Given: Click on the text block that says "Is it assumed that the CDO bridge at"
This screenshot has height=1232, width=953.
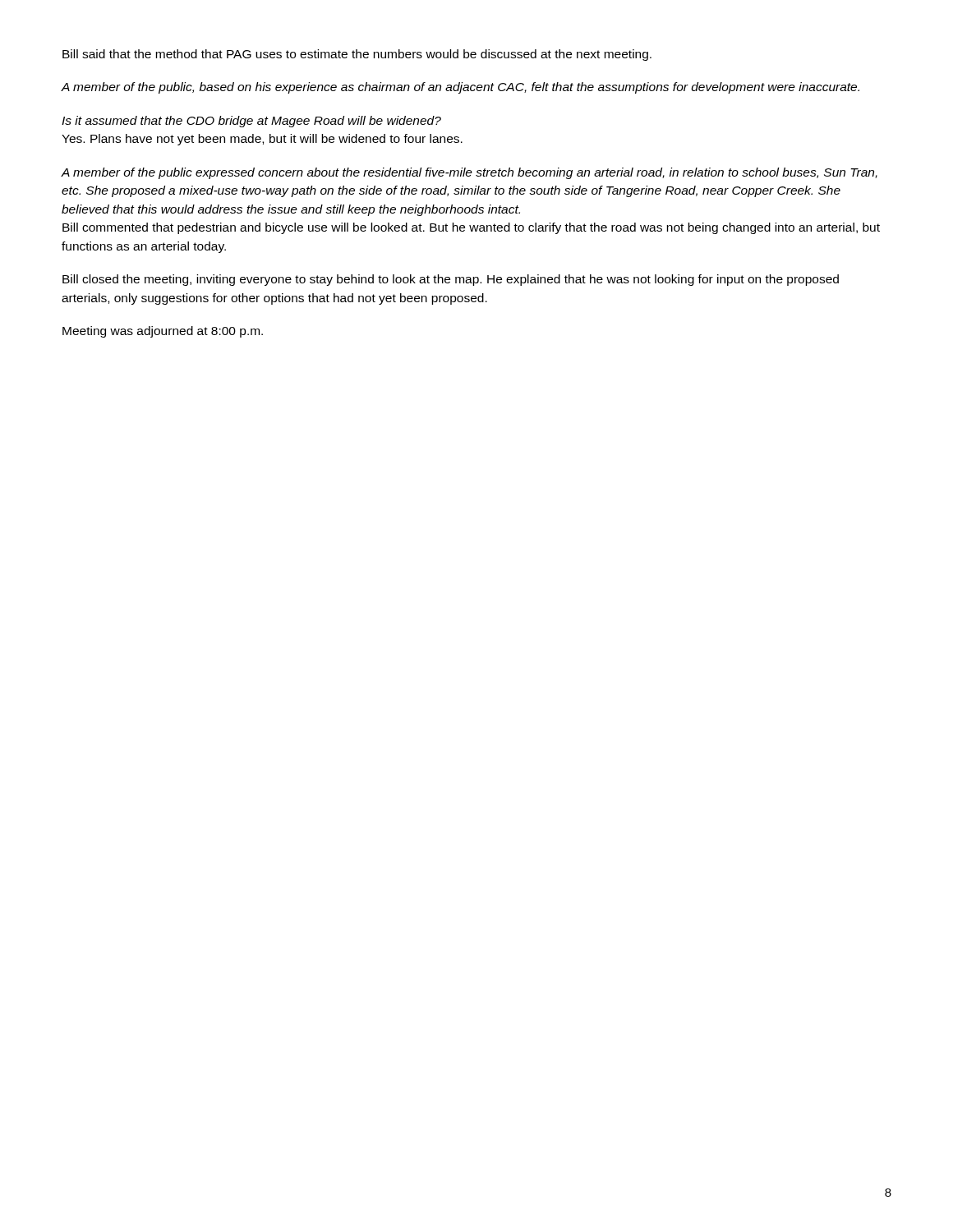Looking at the screenshot, I should [262, 130].
